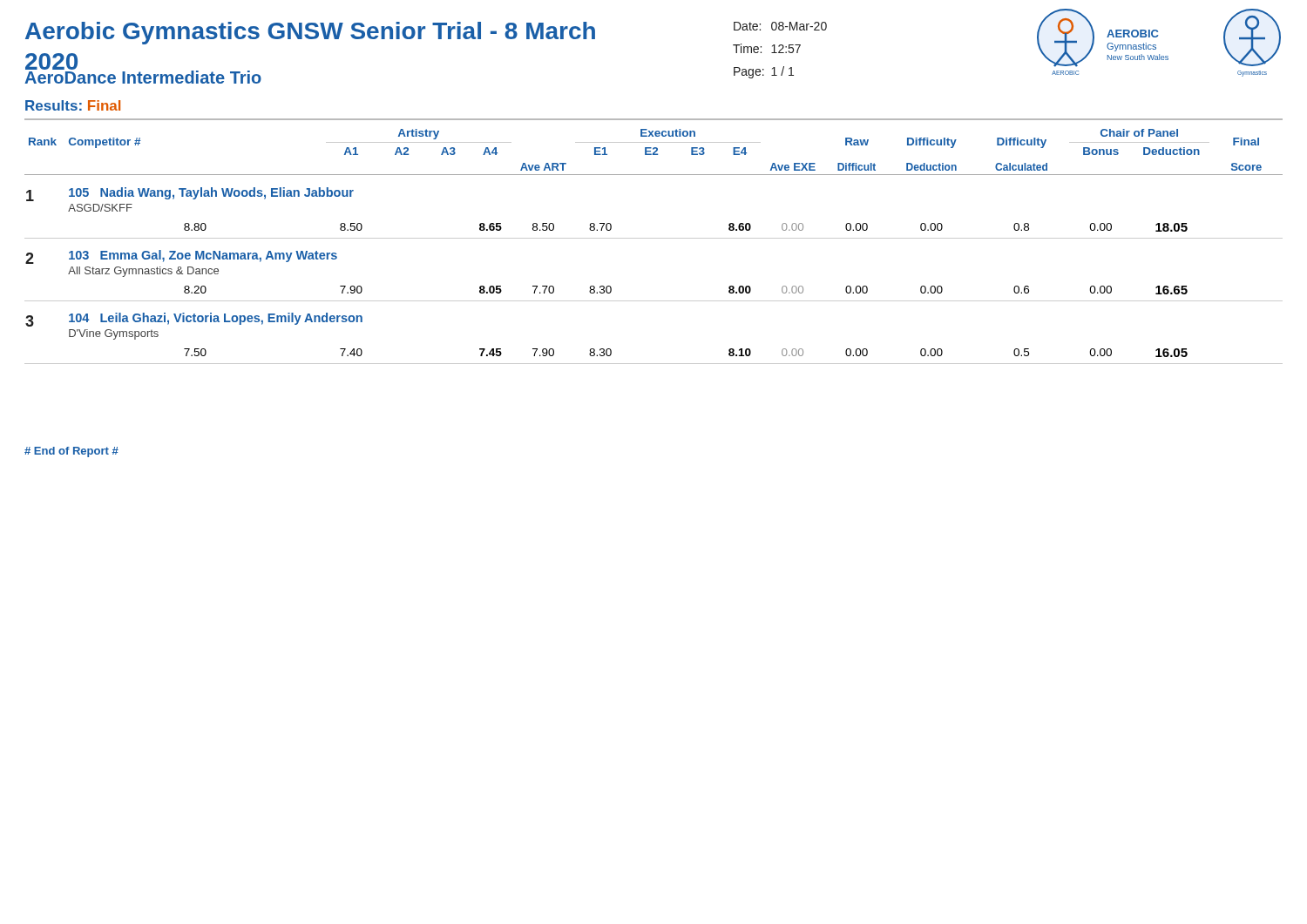
Task: Point to the text starting "Results: Final"
Action: (73, 106)
